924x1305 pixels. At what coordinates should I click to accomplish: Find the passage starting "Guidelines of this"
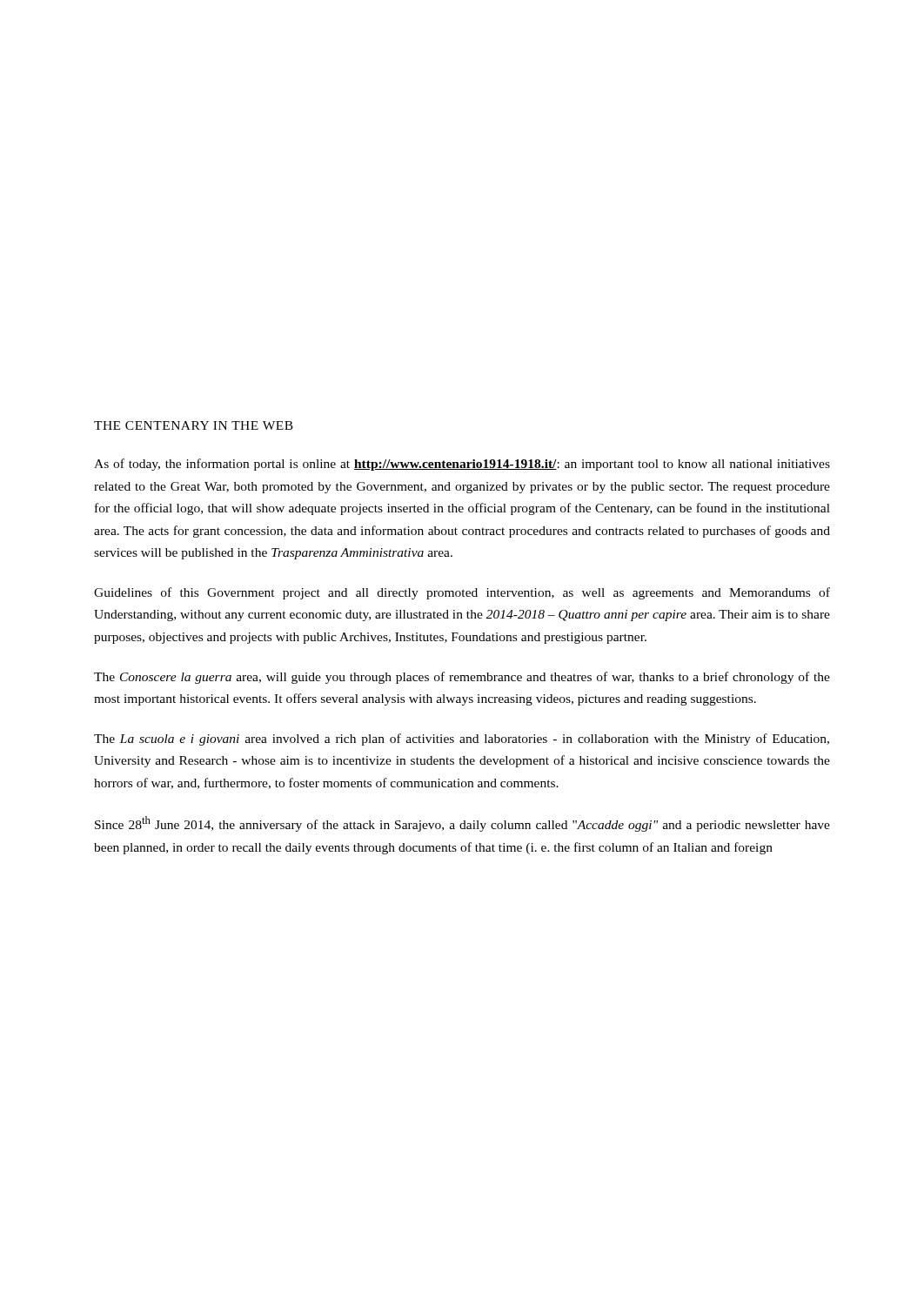click(x=462, y=614)
